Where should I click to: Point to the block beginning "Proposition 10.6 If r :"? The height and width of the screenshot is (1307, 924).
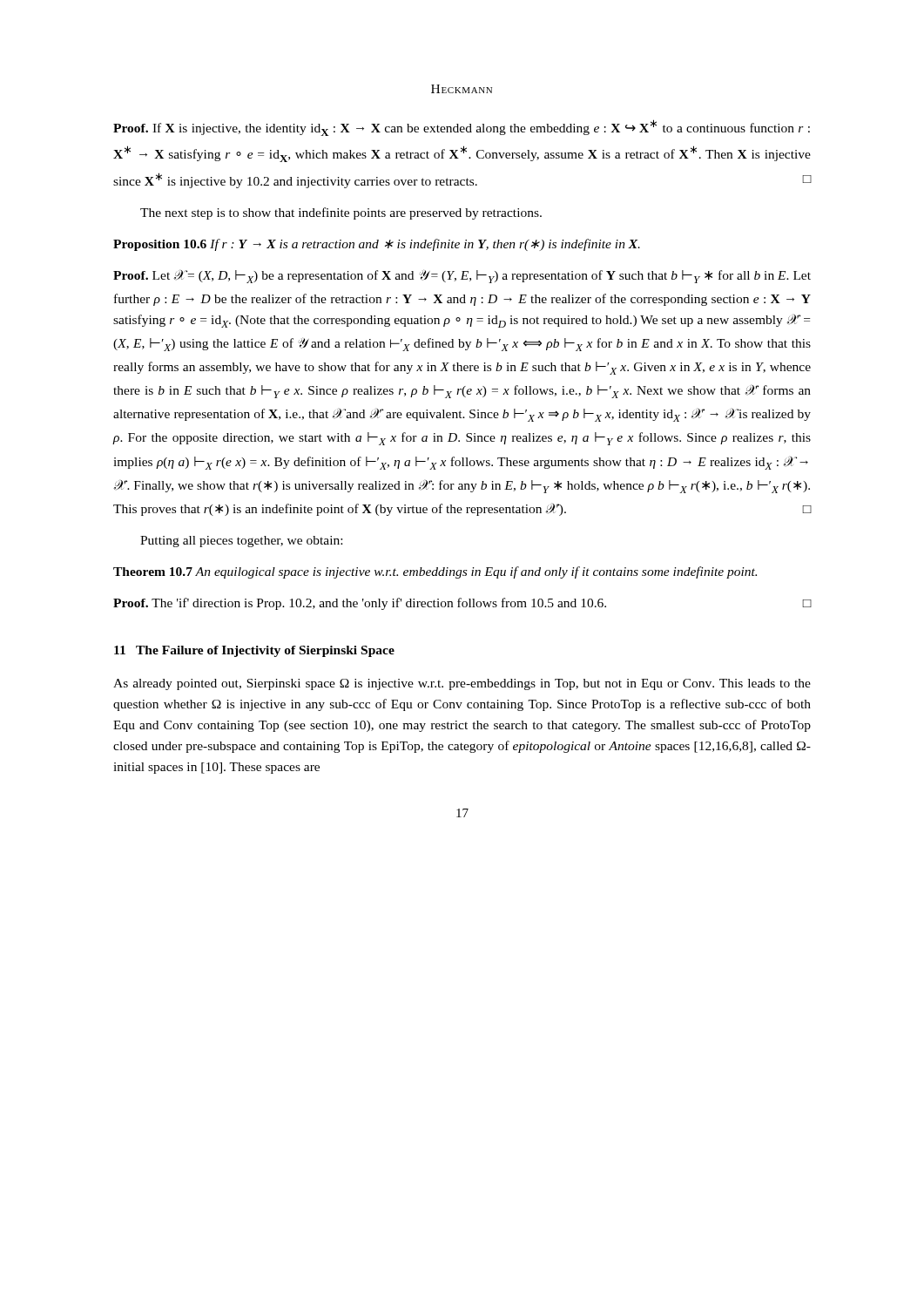462,244
